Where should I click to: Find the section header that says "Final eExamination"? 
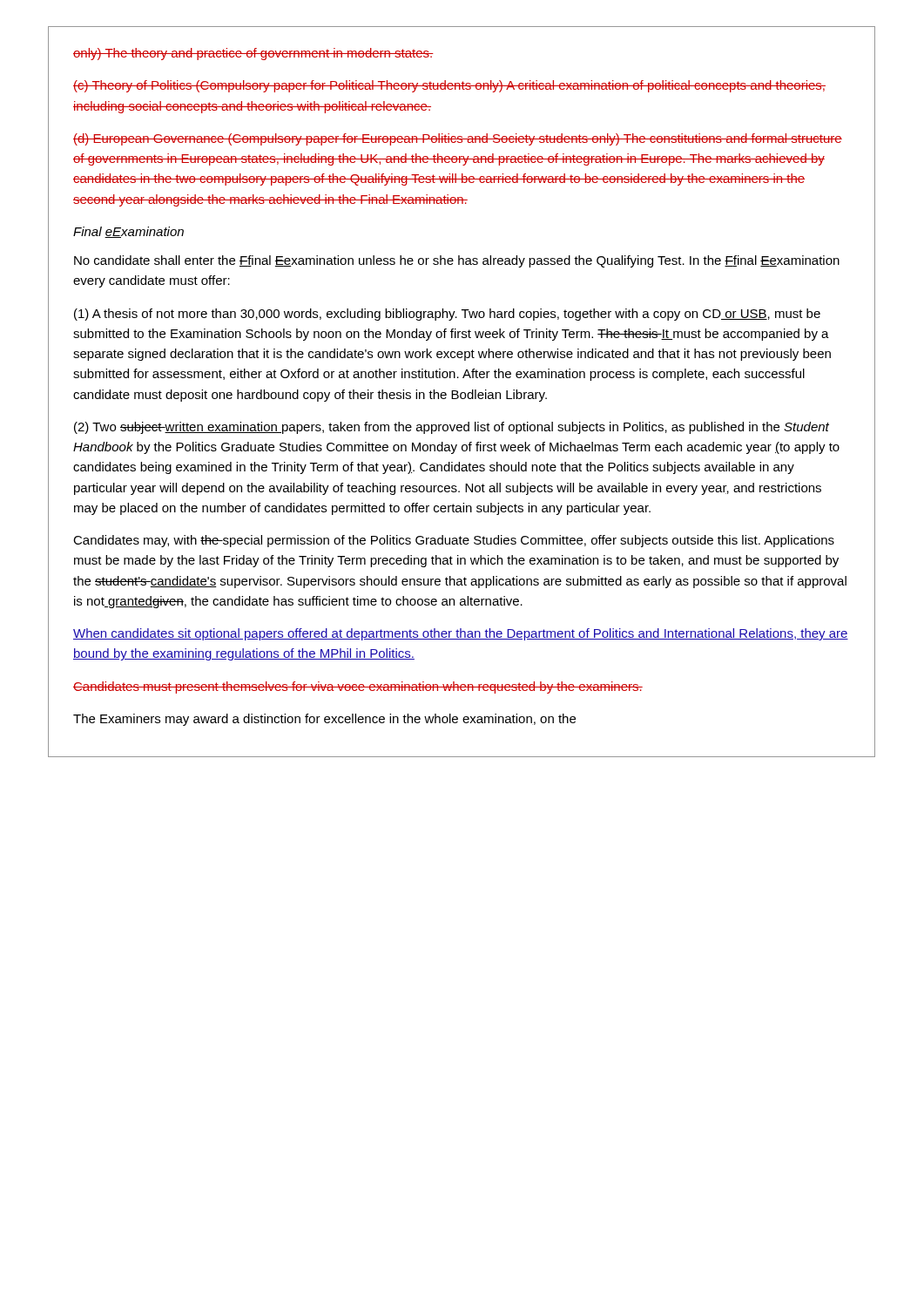coord(129,231)
